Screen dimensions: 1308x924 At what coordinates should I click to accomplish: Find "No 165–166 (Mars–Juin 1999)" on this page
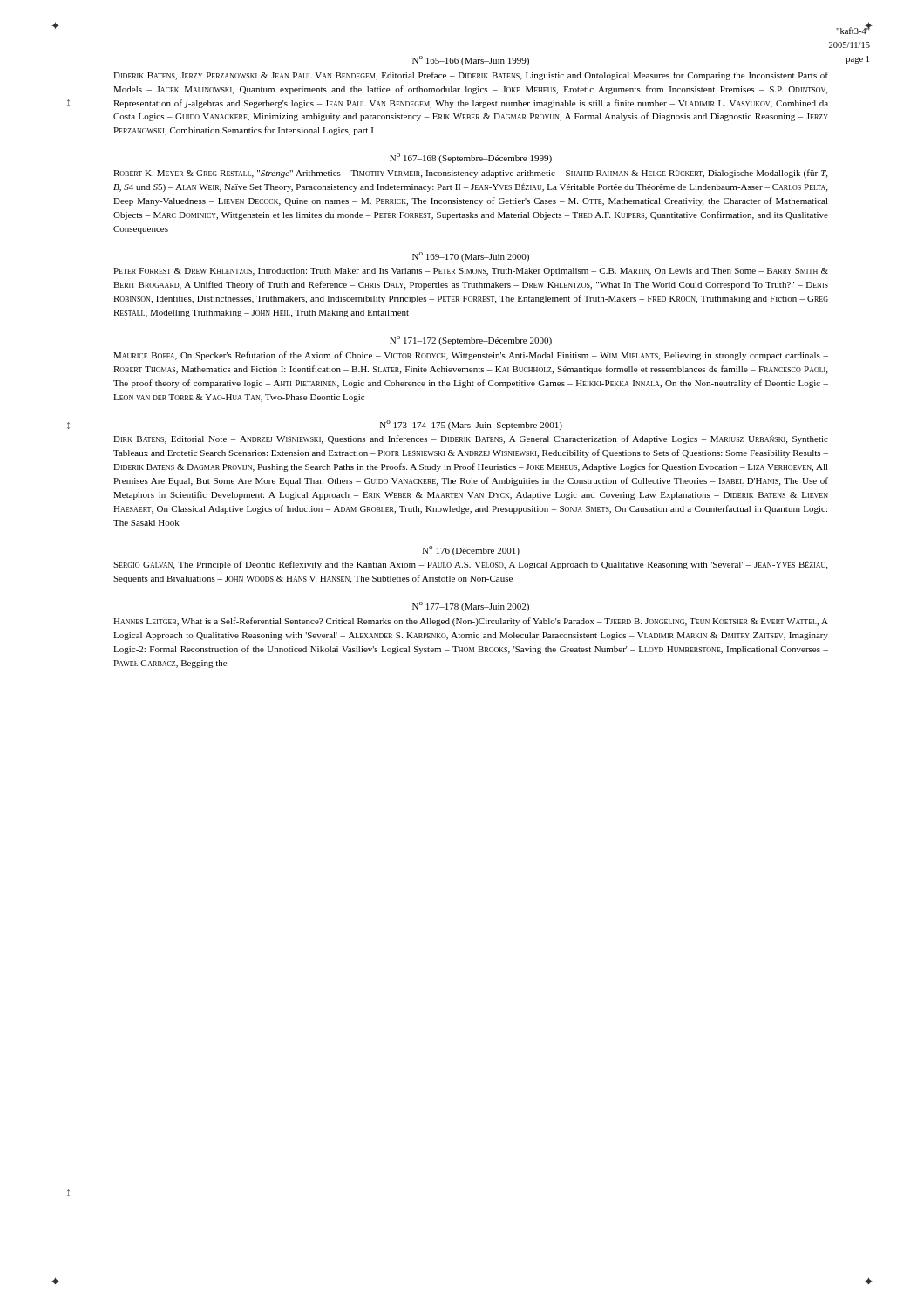pos(471,59)
